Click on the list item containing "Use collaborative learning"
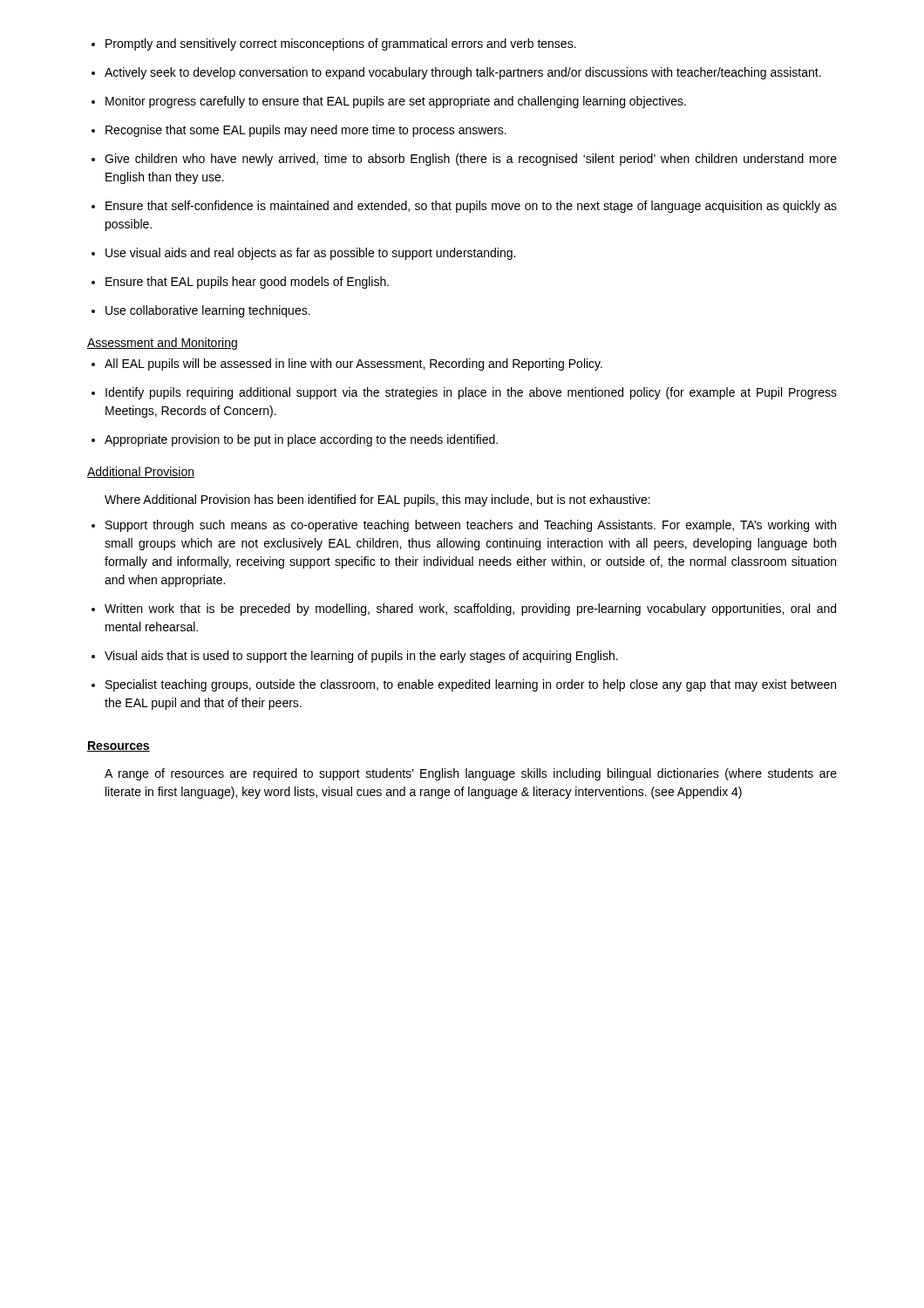The width and height of the screenshot is (924, 1308). 208,311
